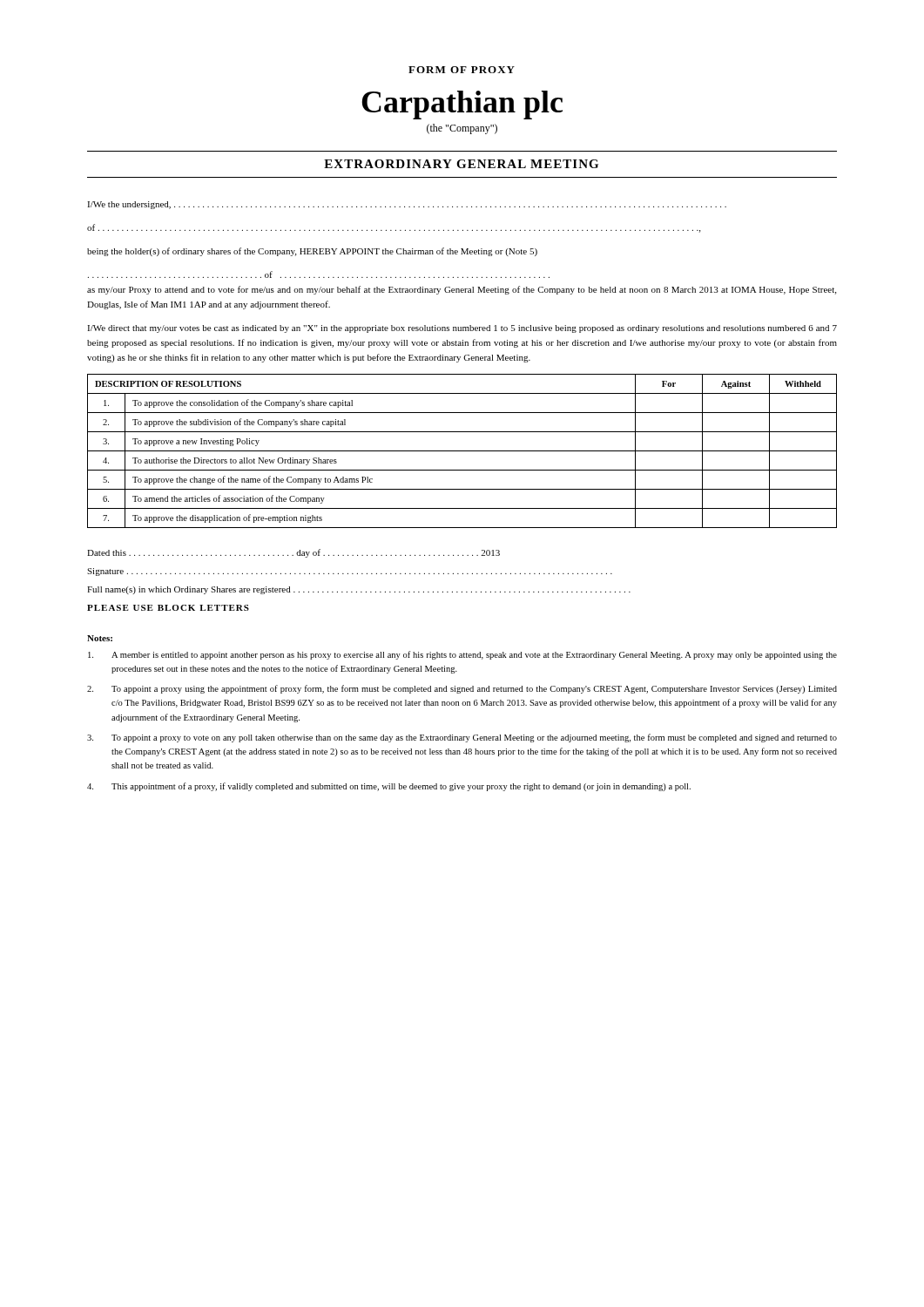Locate the text "(the "Company")"
Screen dimensions: 1307x924
[462, 128]
